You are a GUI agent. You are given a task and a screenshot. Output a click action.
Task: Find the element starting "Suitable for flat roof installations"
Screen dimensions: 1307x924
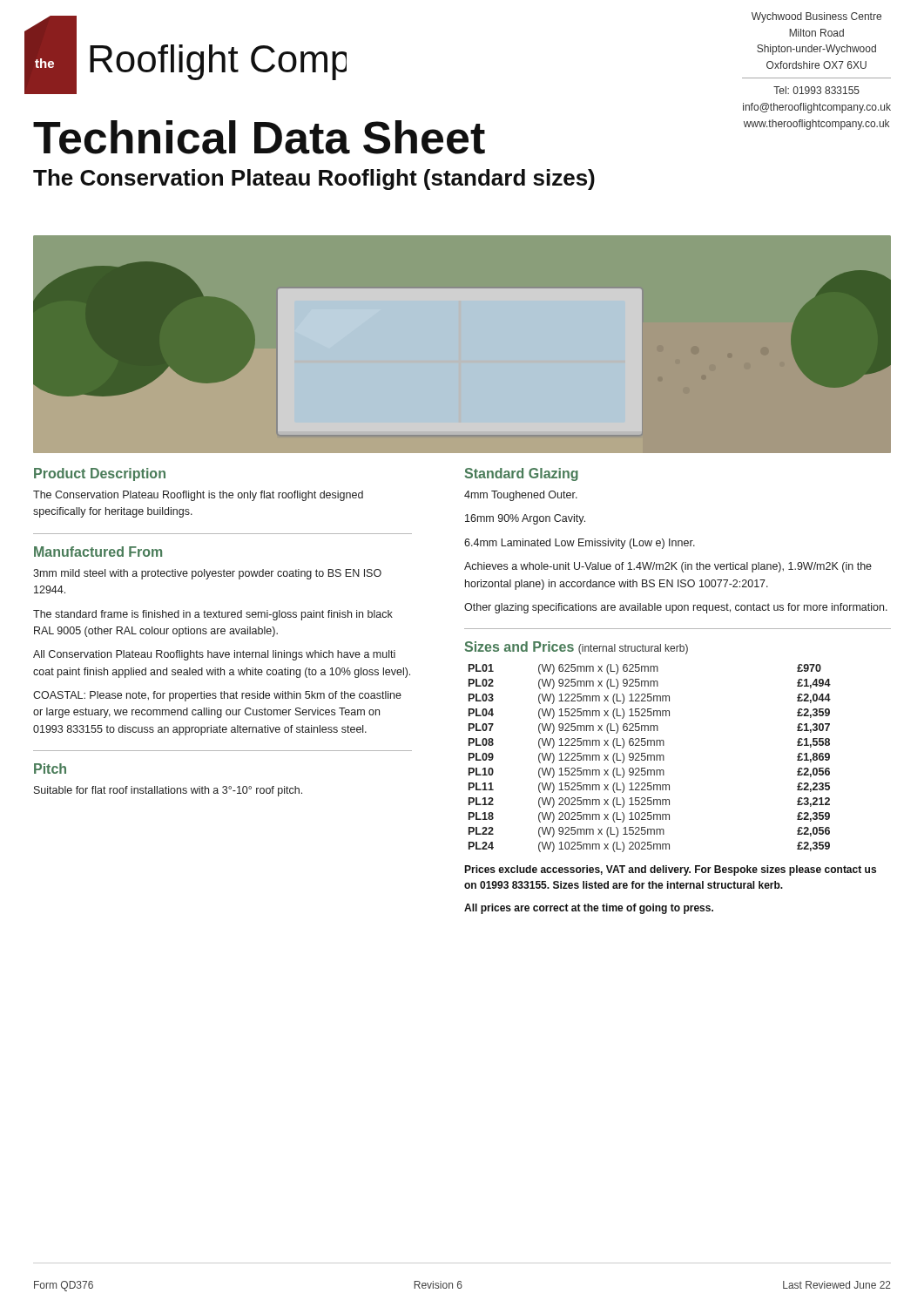click(168, 790)
